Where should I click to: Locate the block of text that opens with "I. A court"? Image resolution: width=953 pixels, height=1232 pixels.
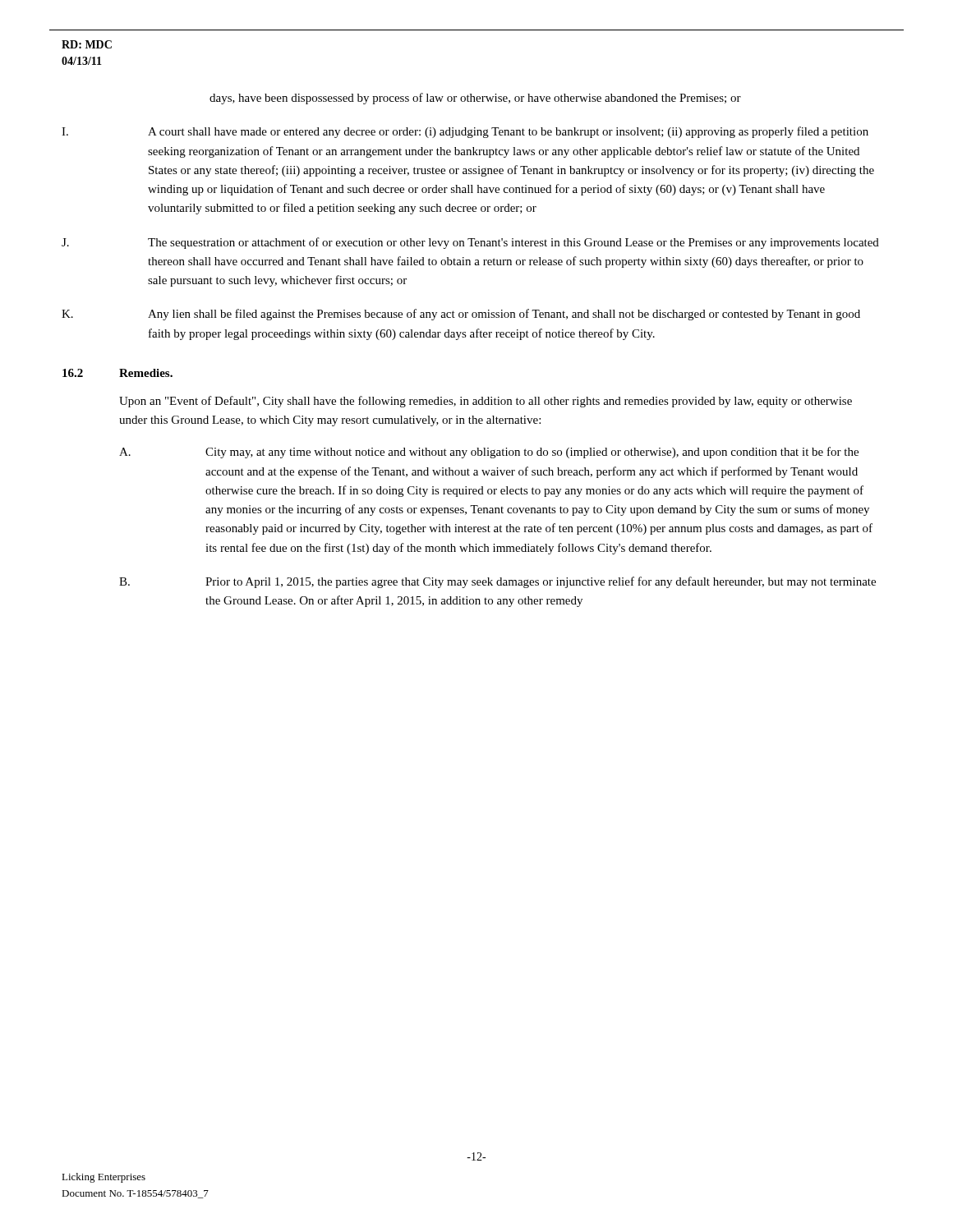[470, 170]
